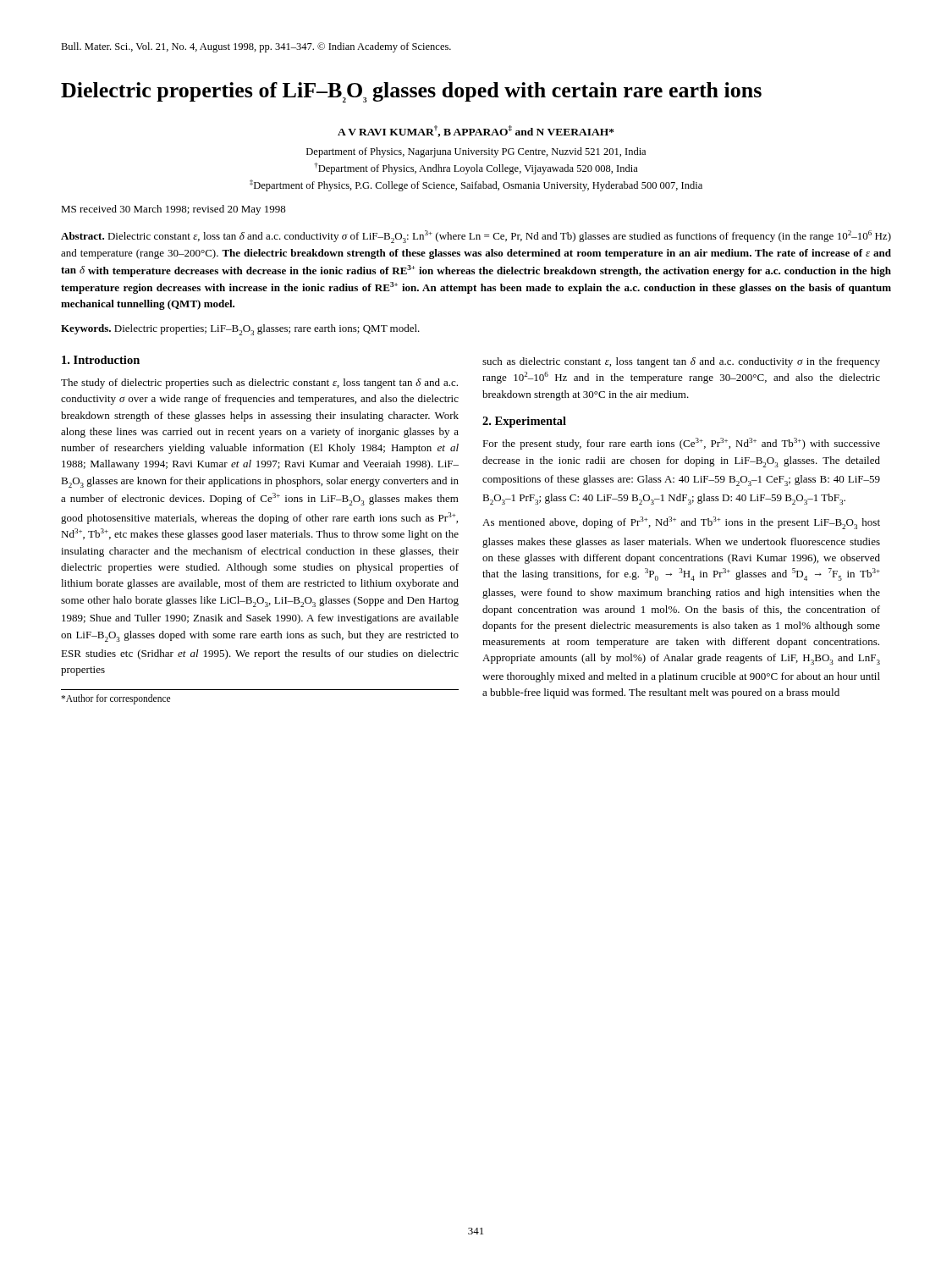
Task: Click on the element starting "1. Introduction"
Action: (100, 360)
